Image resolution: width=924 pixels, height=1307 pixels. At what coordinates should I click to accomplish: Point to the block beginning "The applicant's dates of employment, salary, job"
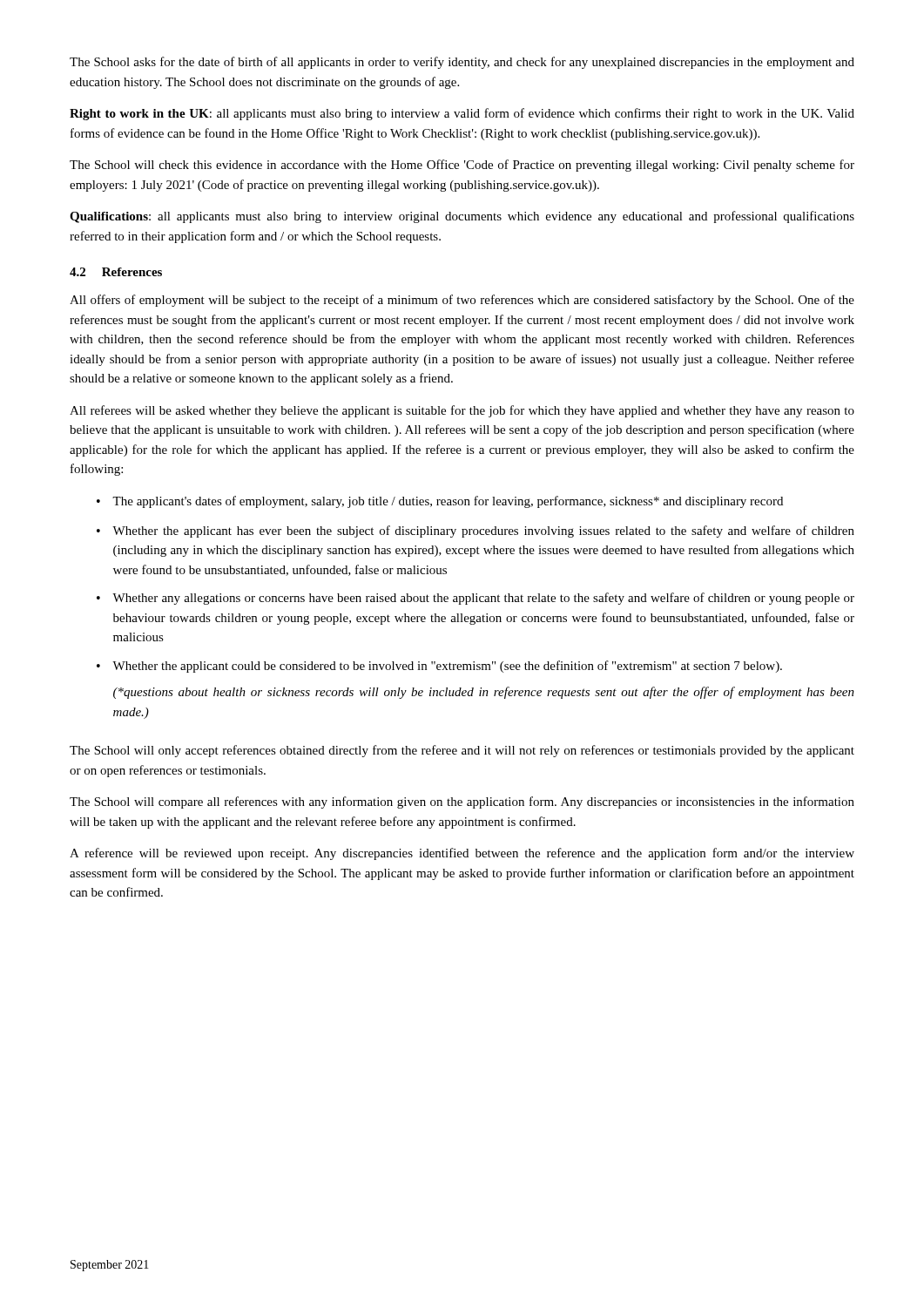(484, 501)
